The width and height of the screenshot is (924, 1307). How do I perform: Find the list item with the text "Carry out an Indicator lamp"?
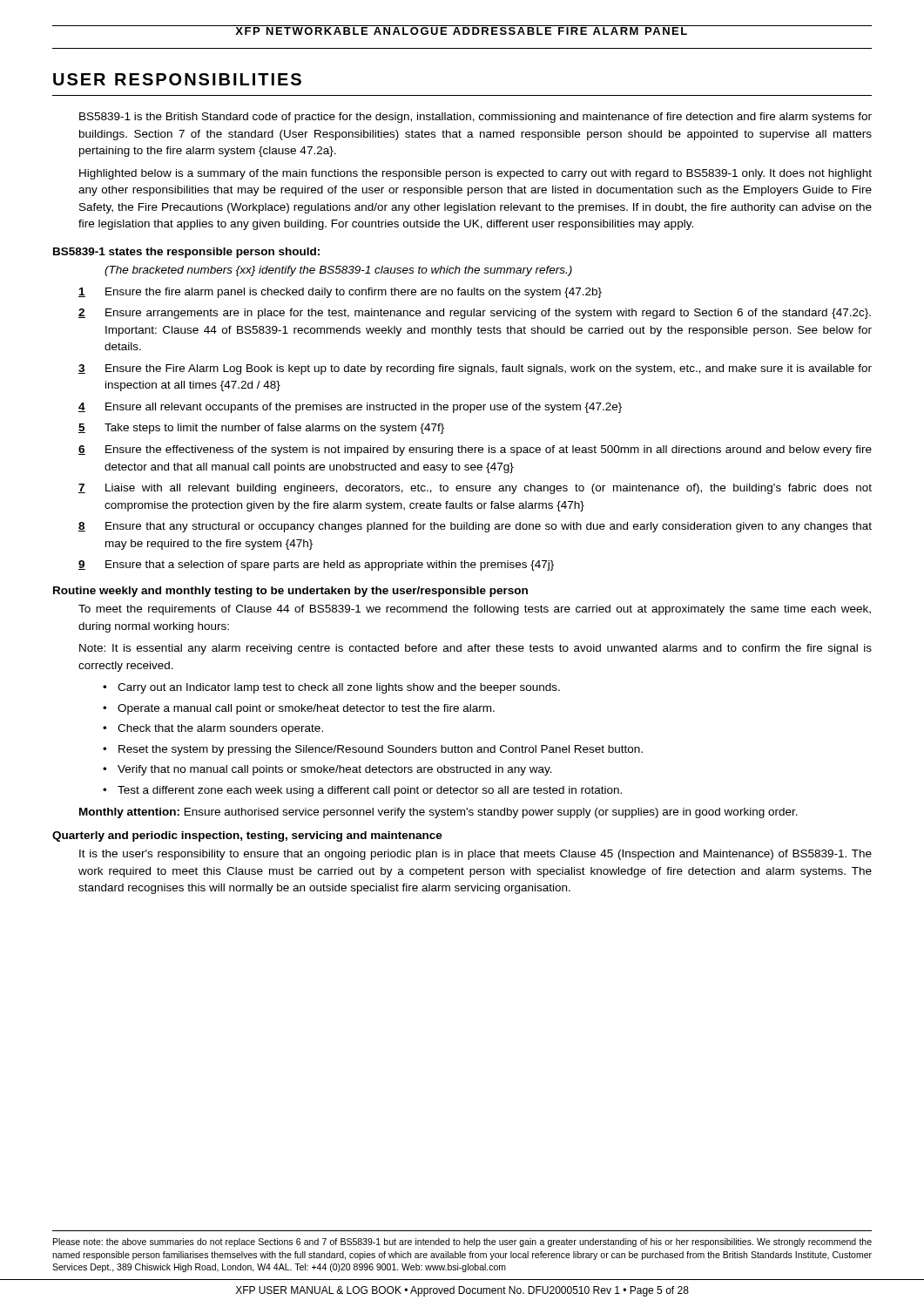point(339,687)
